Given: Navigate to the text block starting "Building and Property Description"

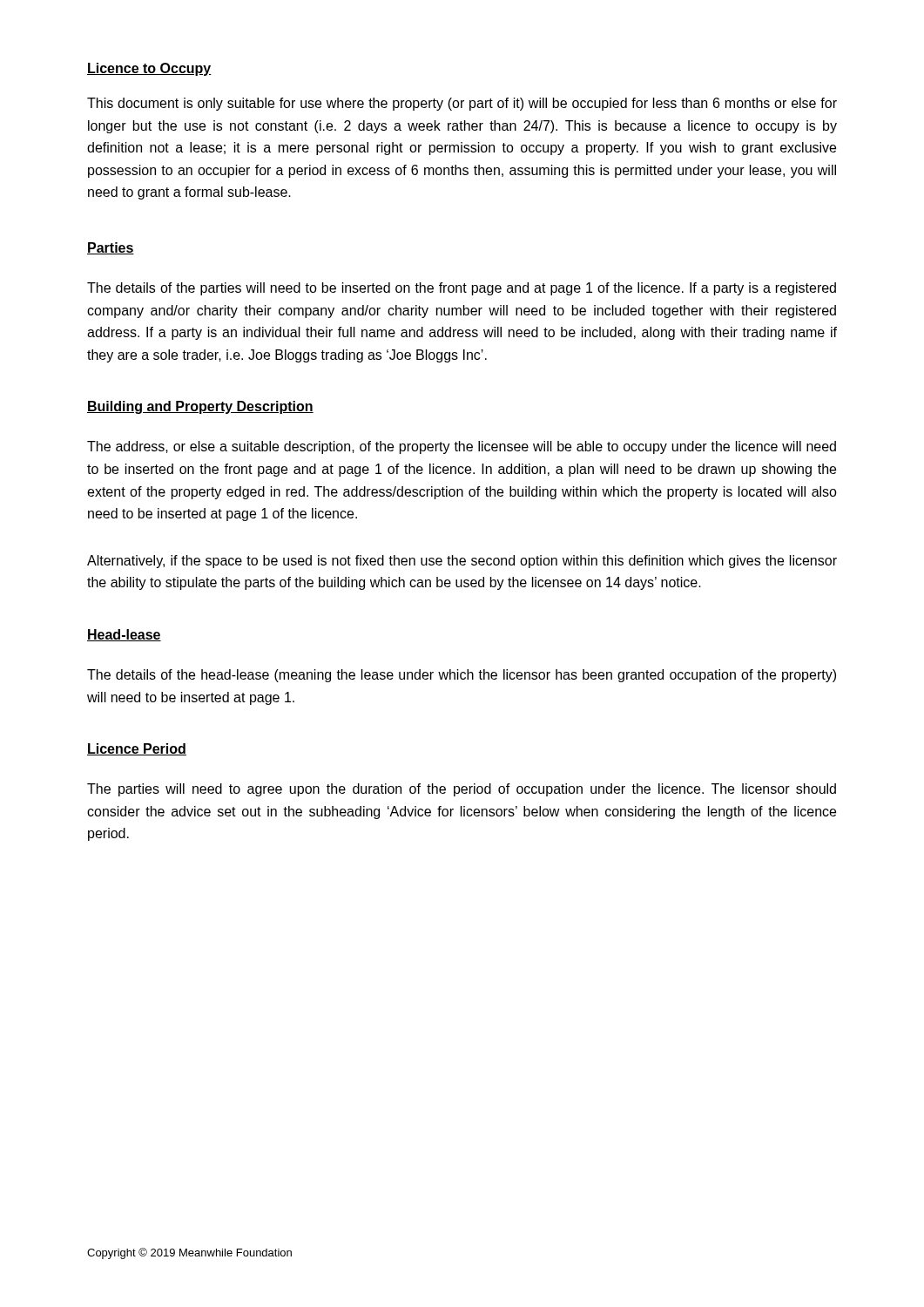Looking at the screenshot, I should click(200, 407).
